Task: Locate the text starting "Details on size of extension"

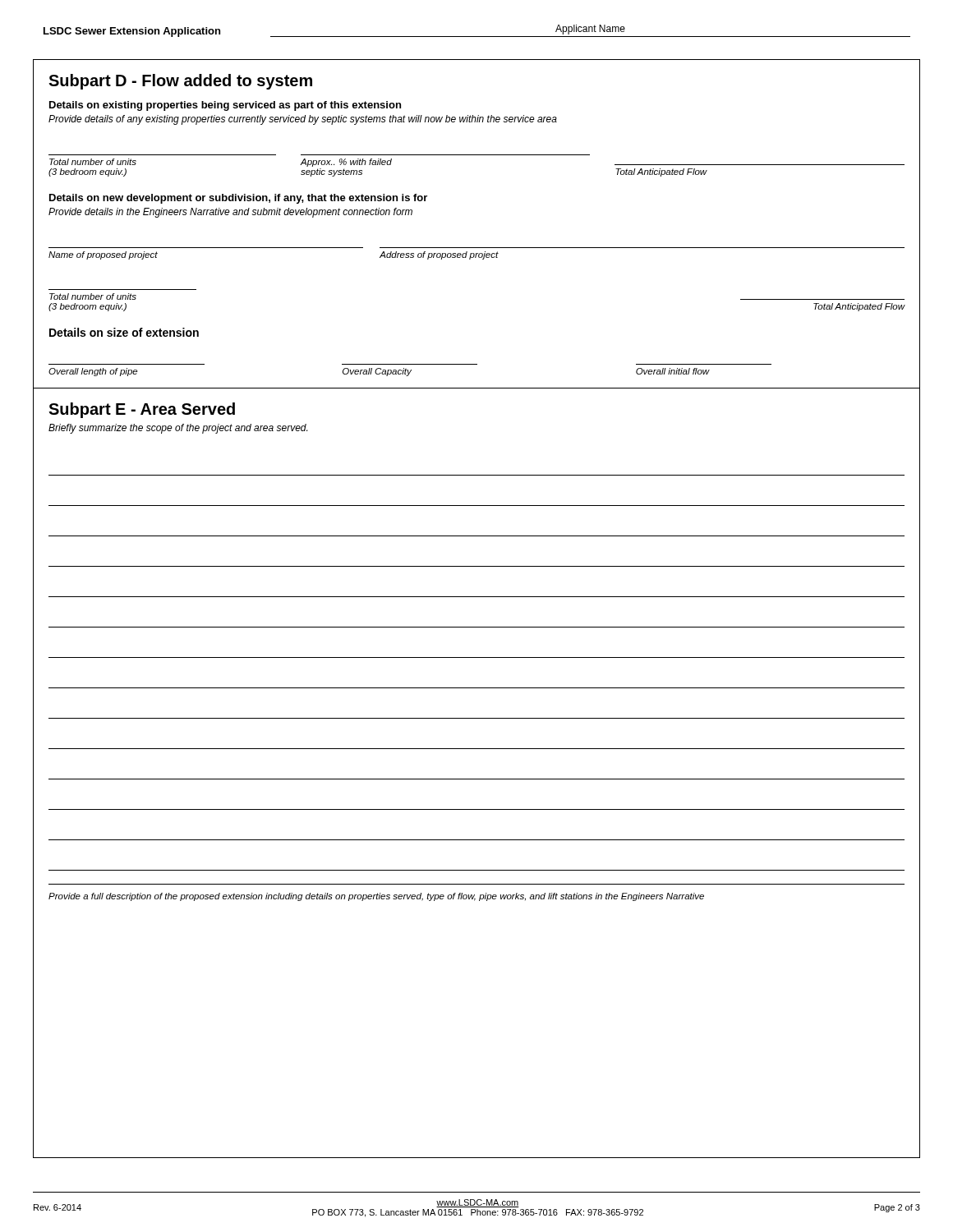Action: click(x=124, y=333)
